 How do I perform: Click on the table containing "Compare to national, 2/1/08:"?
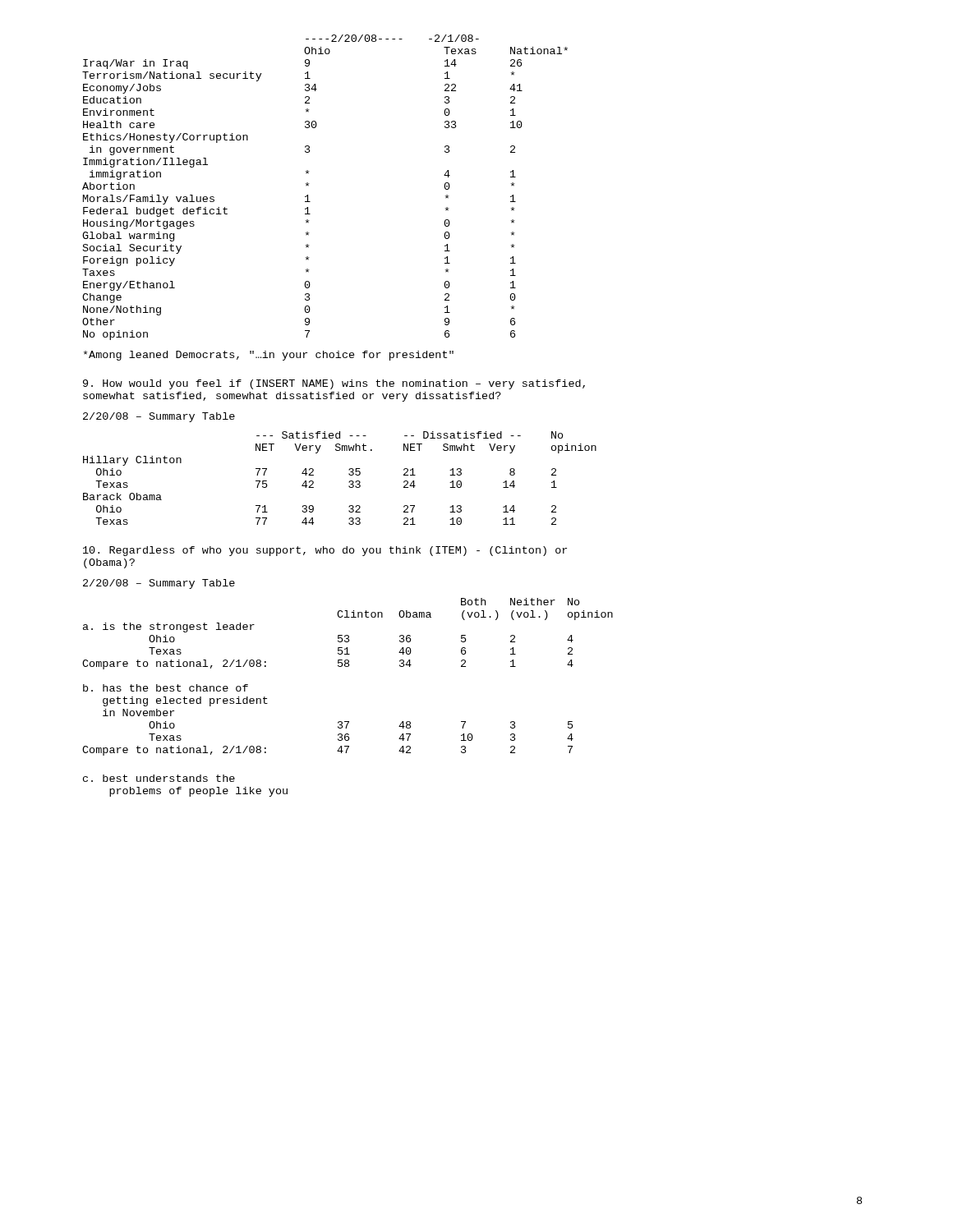click(x=476, y=676)
